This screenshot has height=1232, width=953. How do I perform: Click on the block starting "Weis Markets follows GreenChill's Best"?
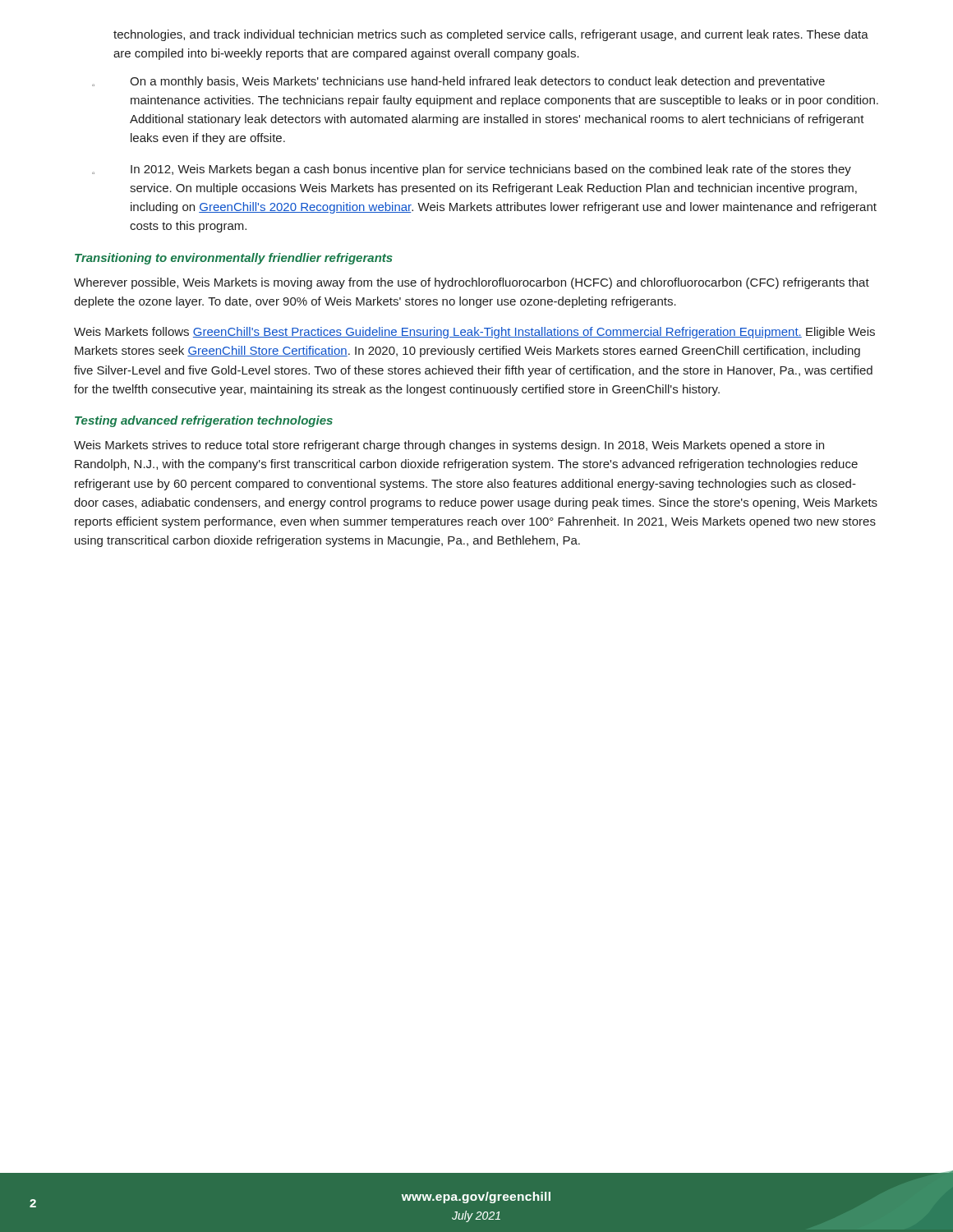pyautogui.click(x=475, y=360)
